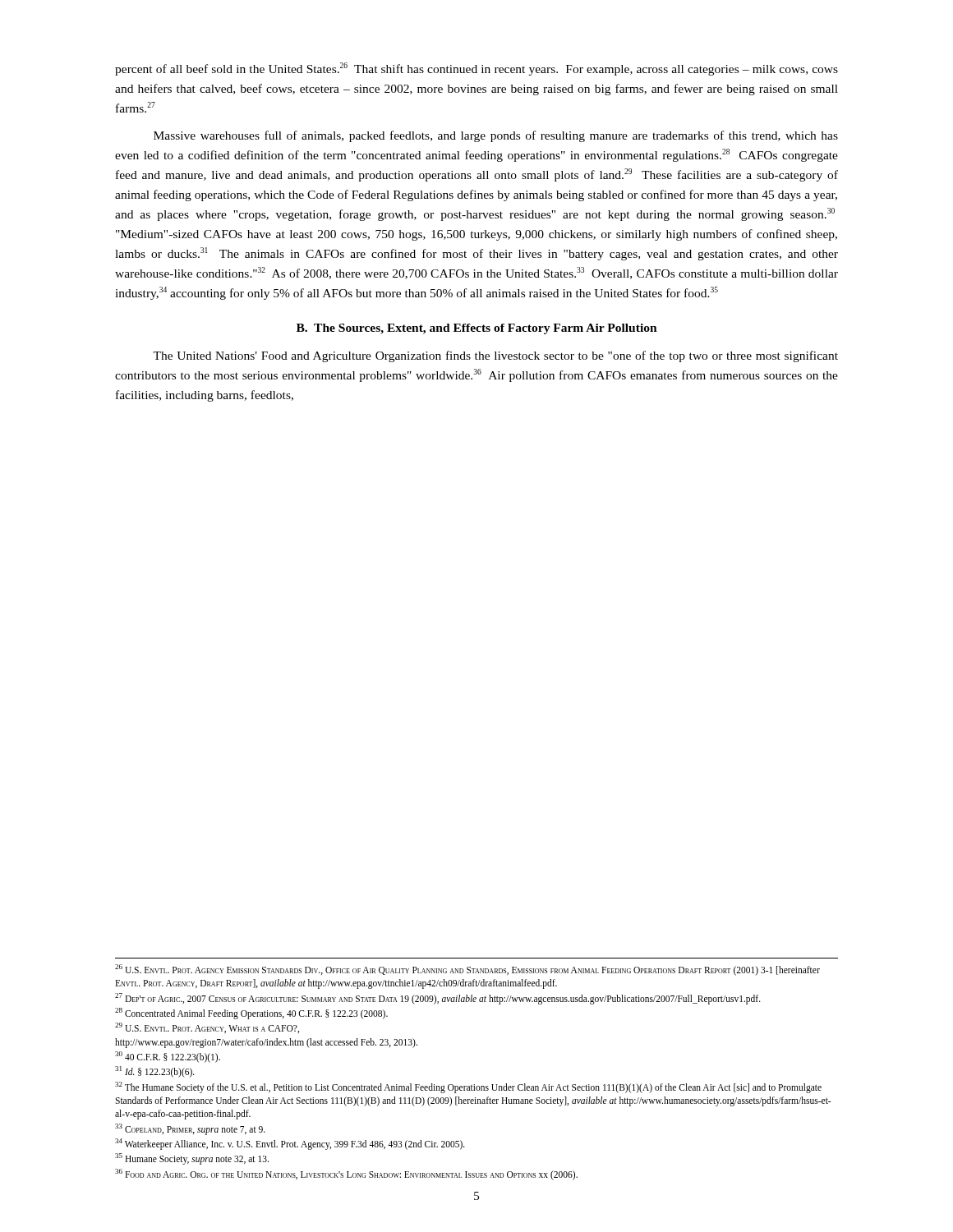Locate the block of text that opens with "29 U.S. Envtl. Prot. Agency, What is"
953x1232 pixels.
267,1035
